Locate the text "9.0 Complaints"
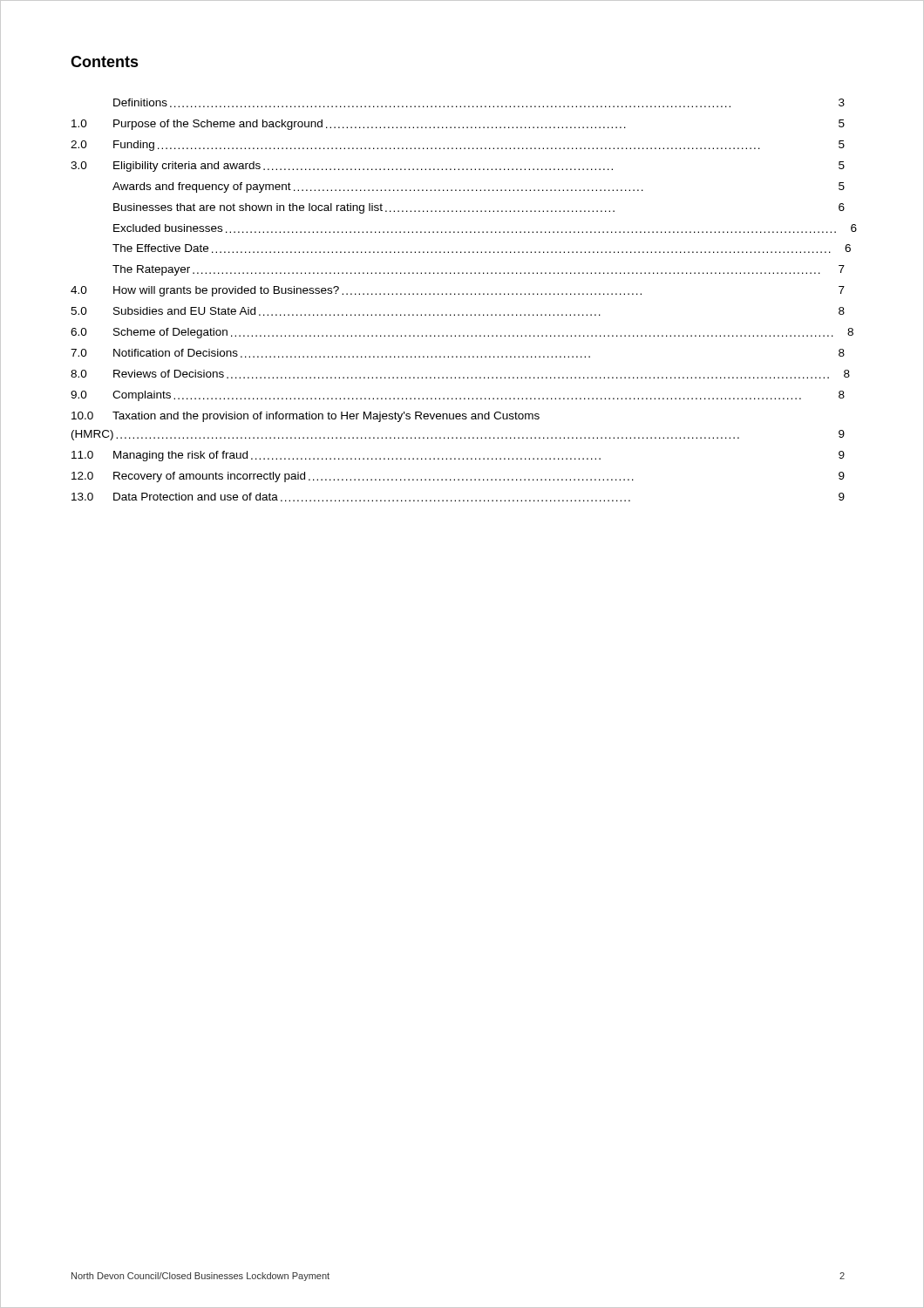Image resolution: width=924 pixels, height=1308 pixels. point(458,395)
